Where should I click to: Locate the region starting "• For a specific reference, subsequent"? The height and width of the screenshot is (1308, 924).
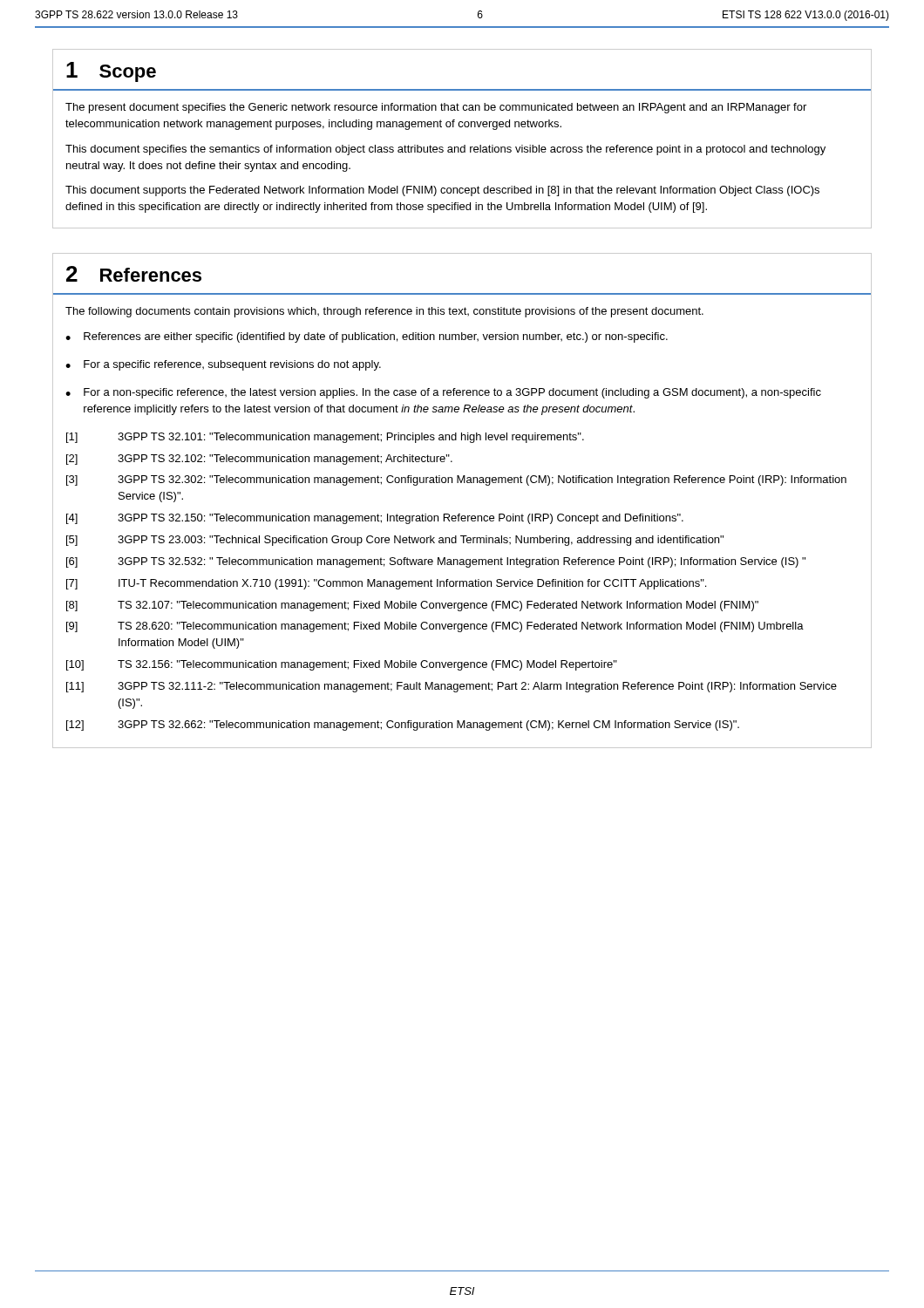[223, 367]
